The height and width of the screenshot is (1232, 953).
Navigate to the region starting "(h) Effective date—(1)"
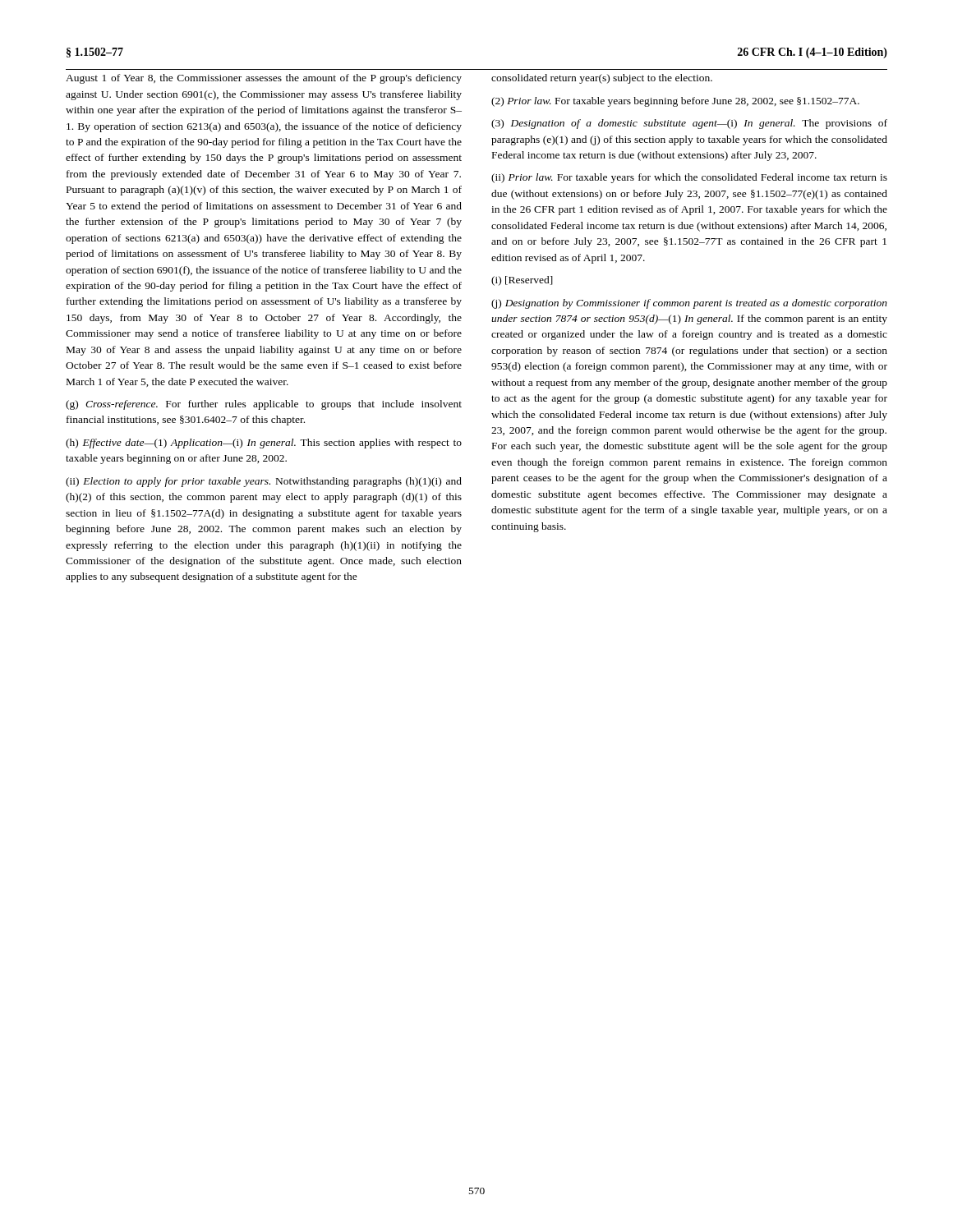click(x=264, y=450)
